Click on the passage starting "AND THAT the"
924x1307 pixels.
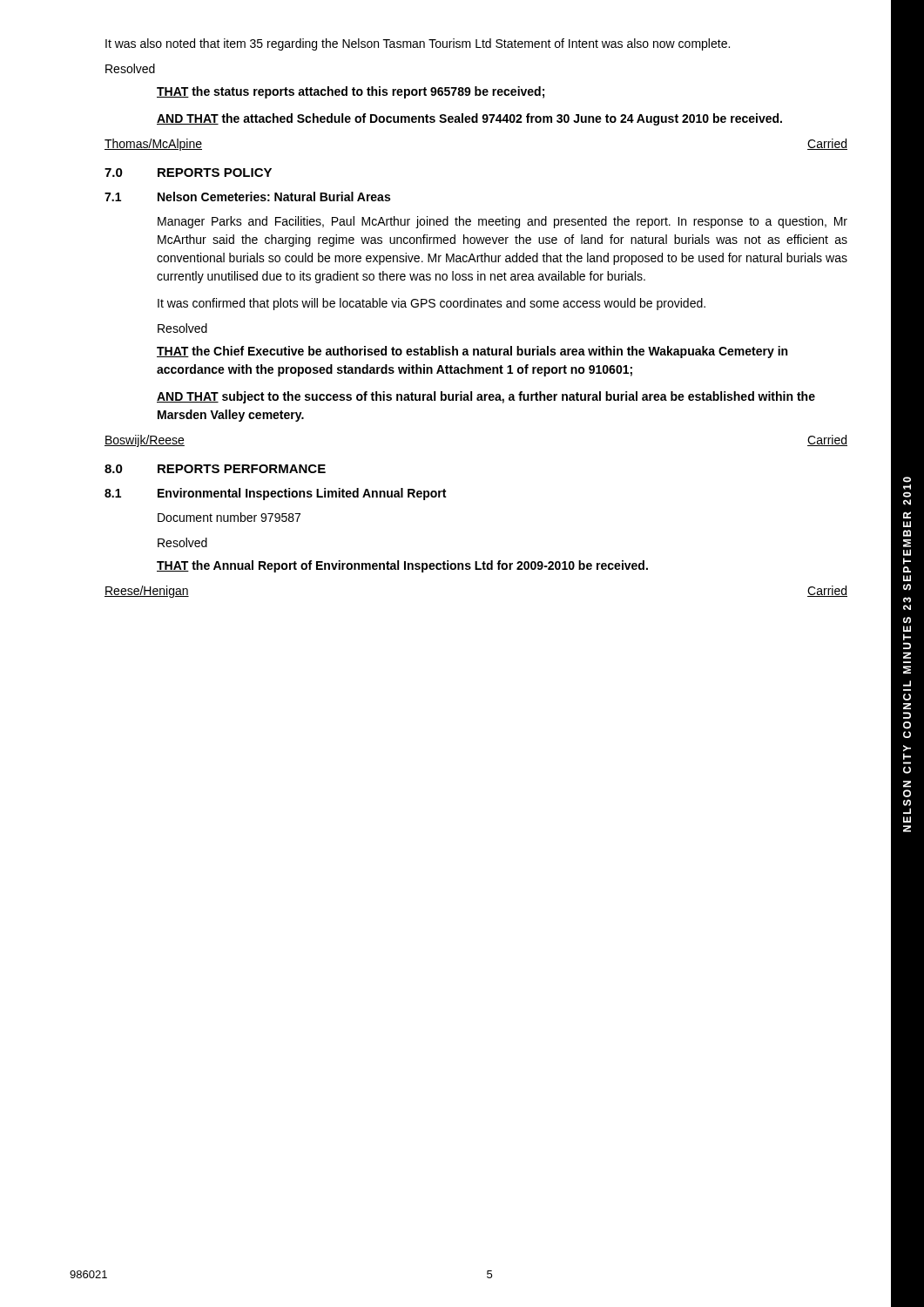470,118
